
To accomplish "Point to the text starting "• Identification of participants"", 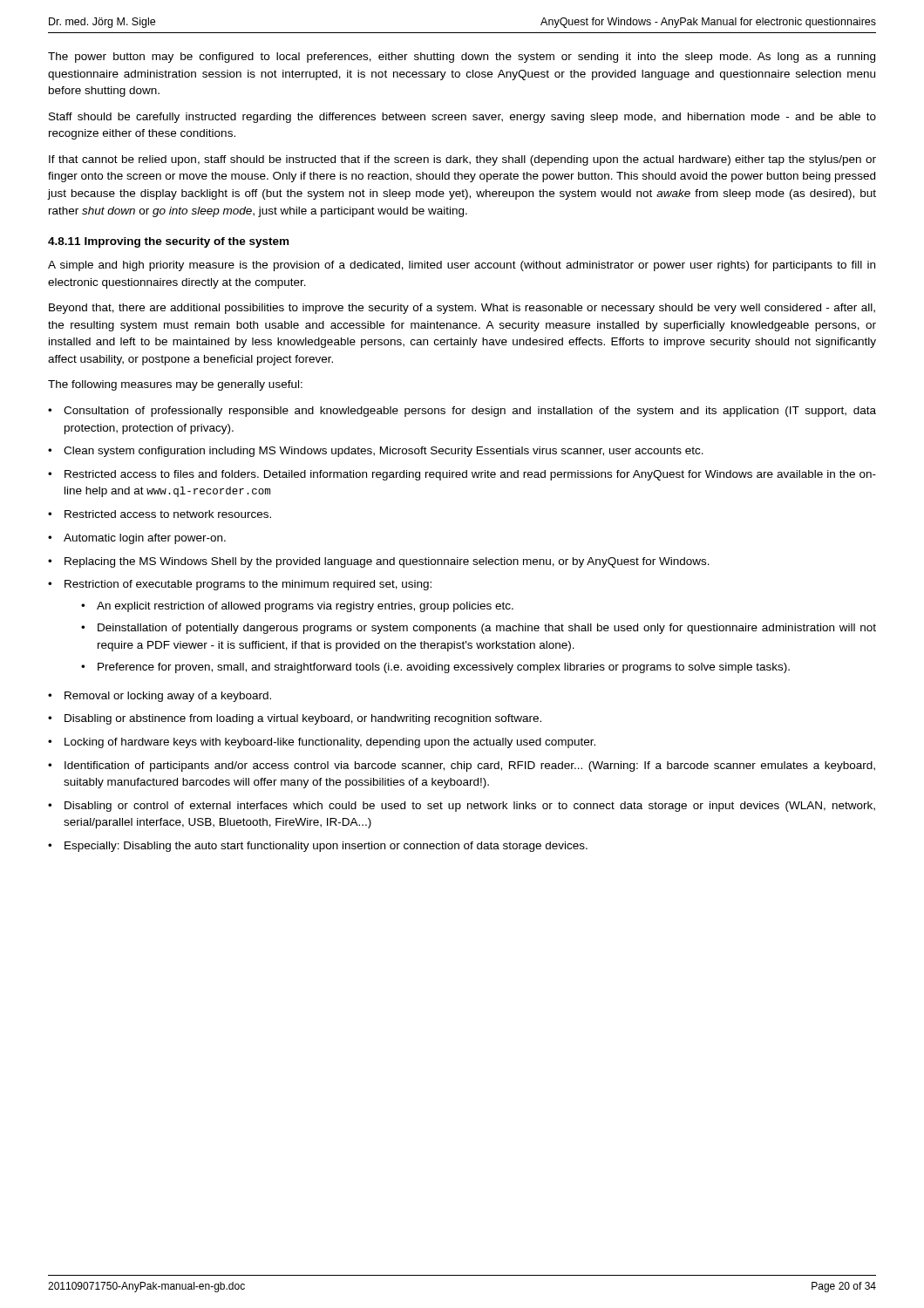I will (x=462, y=774).
